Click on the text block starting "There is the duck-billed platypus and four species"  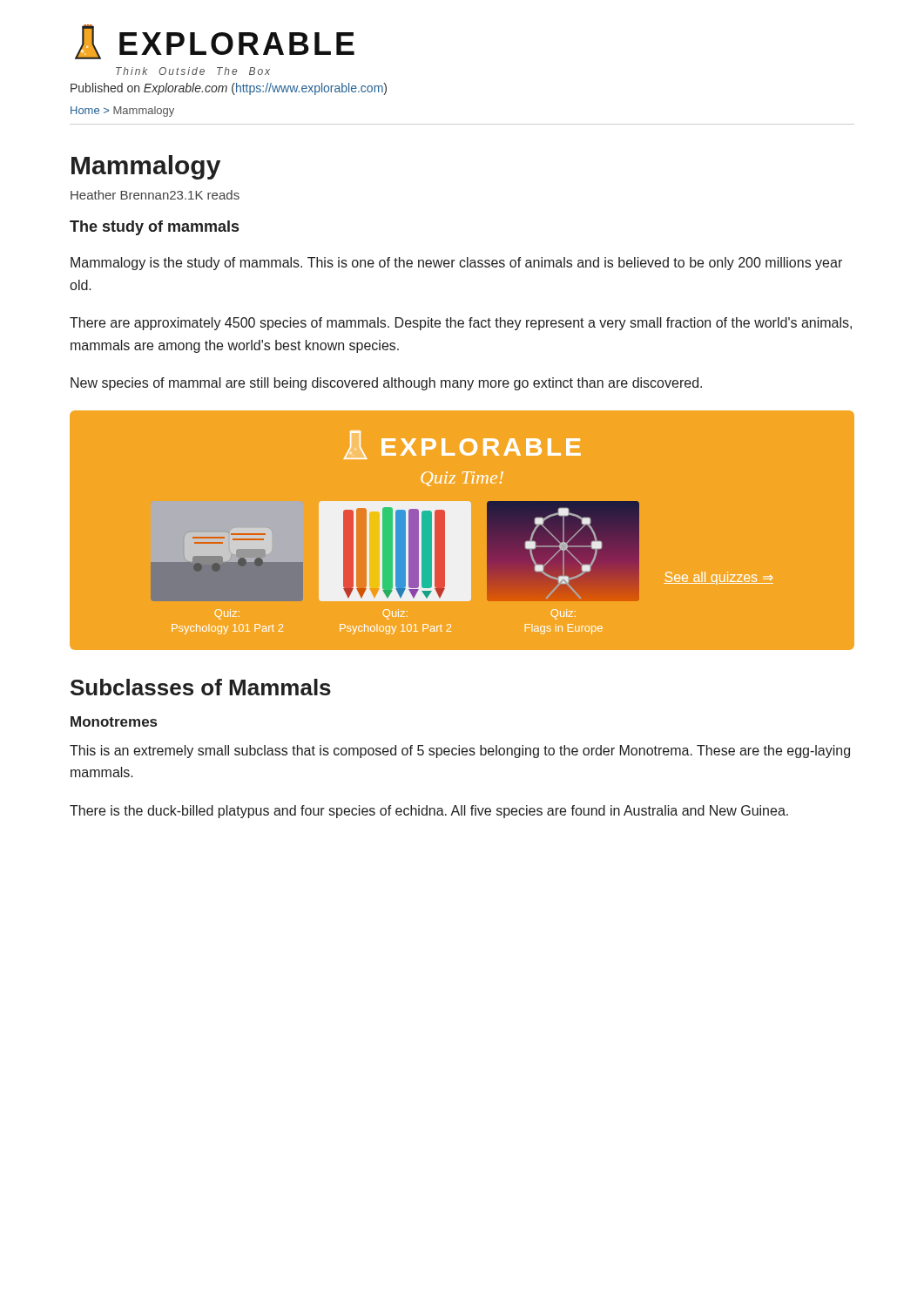pyautogui.click(x=429, y=811)
